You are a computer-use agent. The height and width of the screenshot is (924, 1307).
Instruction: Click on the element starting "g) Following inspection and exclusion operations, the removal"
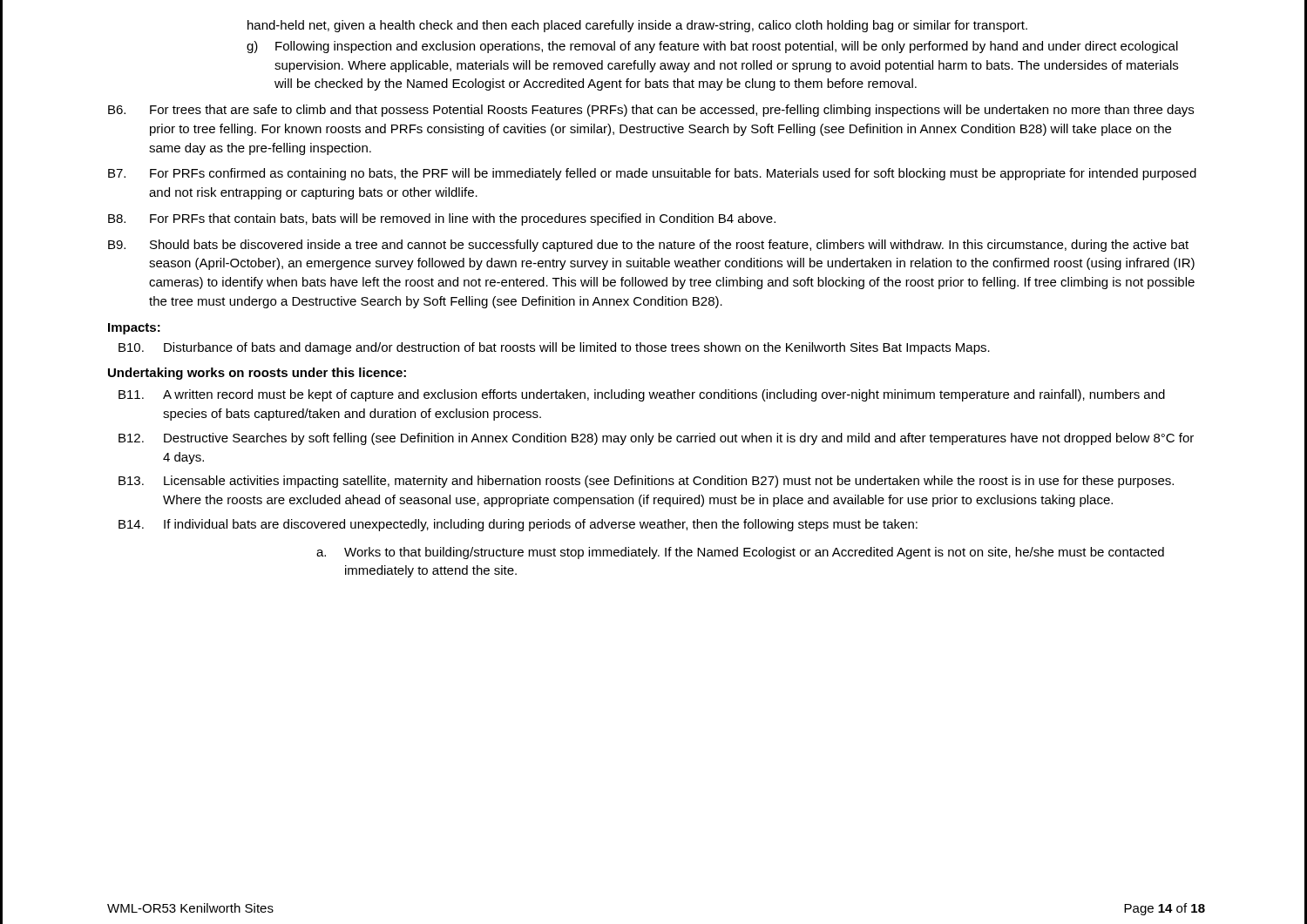[723, 65]
